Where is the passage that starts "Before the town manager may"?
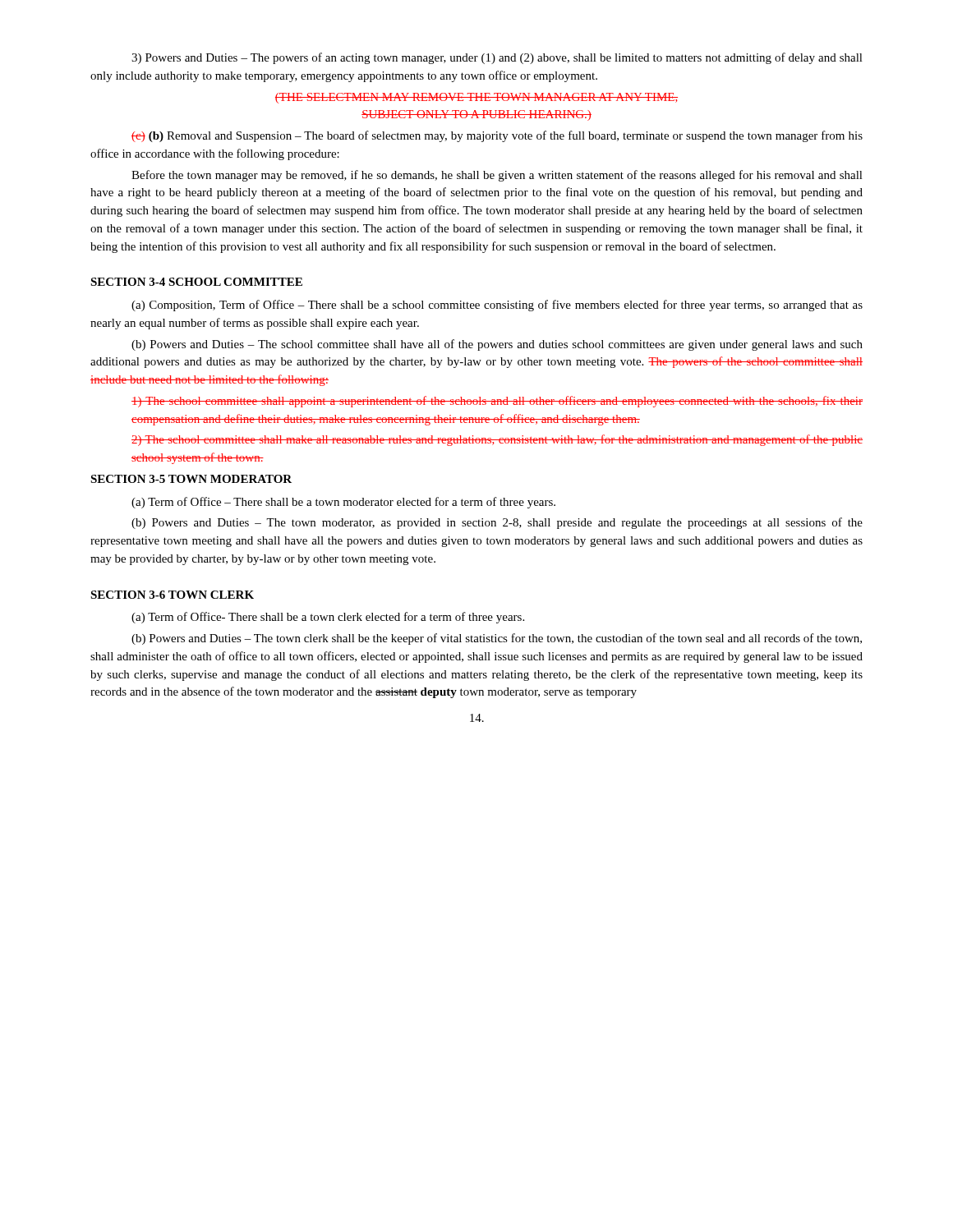Viewport: 953px width, 1232px height. [476, 211]
